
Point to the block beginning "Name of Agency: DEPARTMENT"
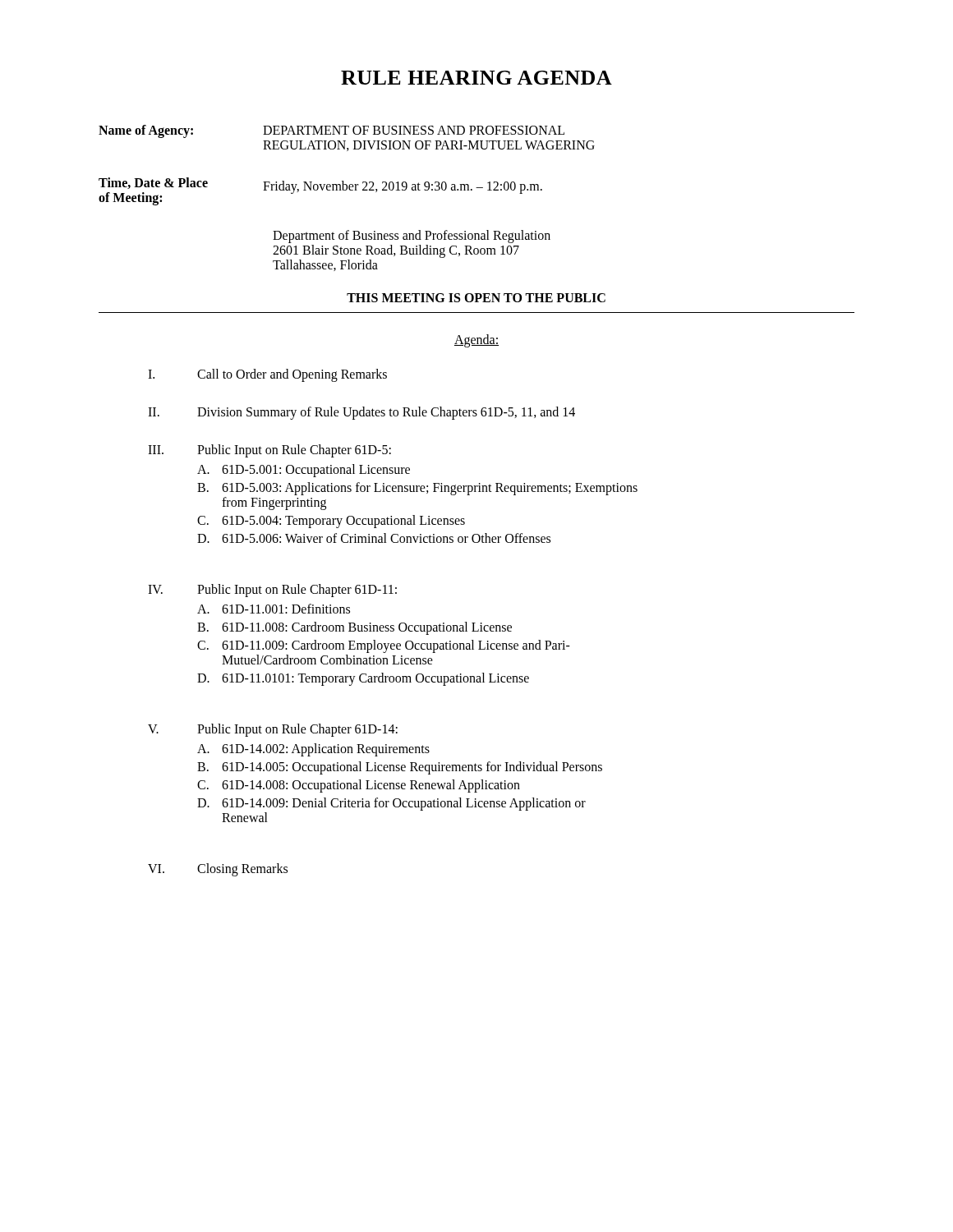tap(476, 138)
